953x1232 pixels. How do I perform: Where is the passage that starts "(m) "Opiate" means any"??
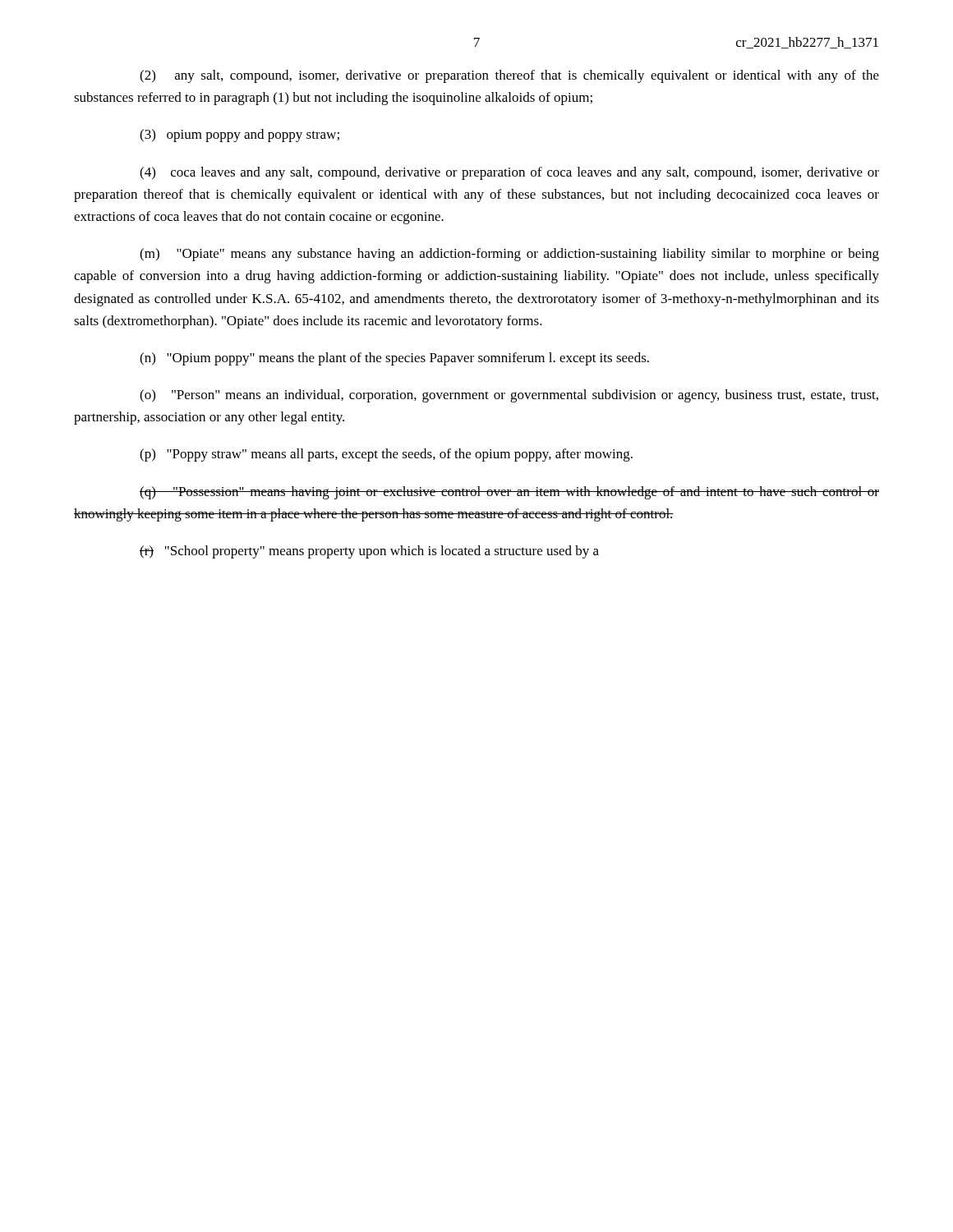tap(476, 287)
